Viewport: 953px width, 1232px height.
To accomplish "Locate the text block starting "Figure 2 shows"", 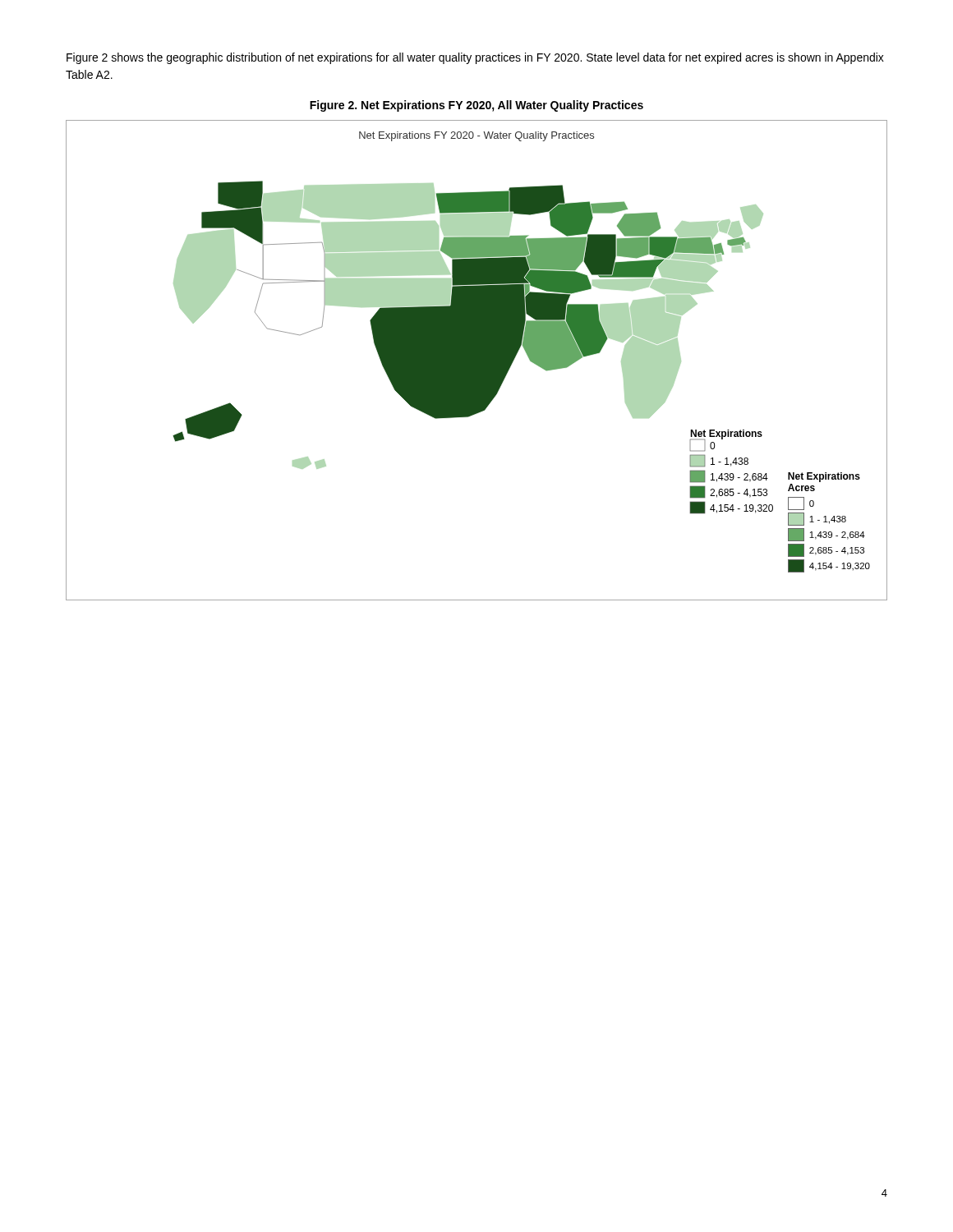I will point(475,66).
